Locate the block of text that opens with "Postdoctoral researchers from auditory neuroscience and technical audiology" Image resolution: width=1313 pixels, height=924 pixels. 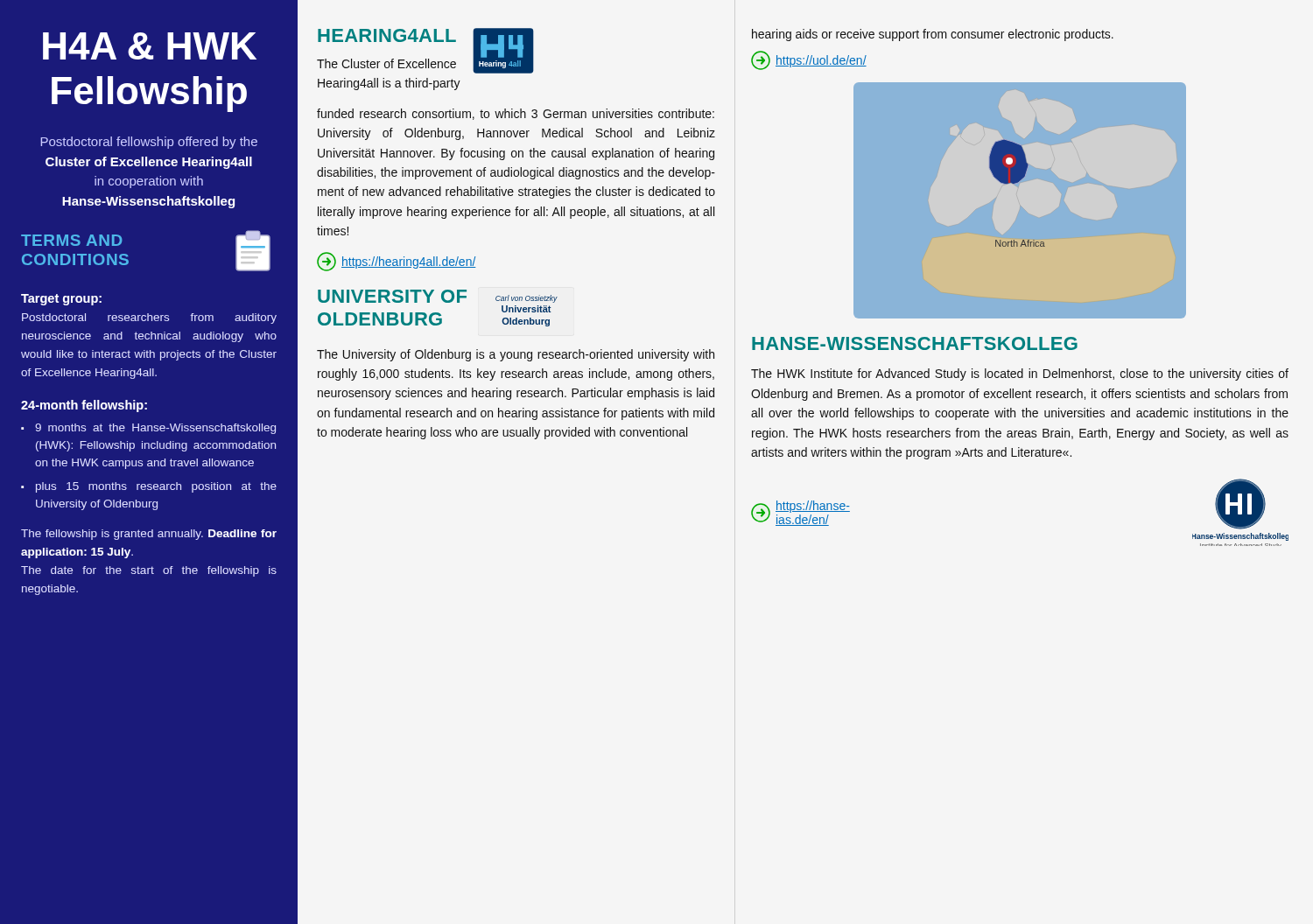pyautogui.click(x=149, y=345)
